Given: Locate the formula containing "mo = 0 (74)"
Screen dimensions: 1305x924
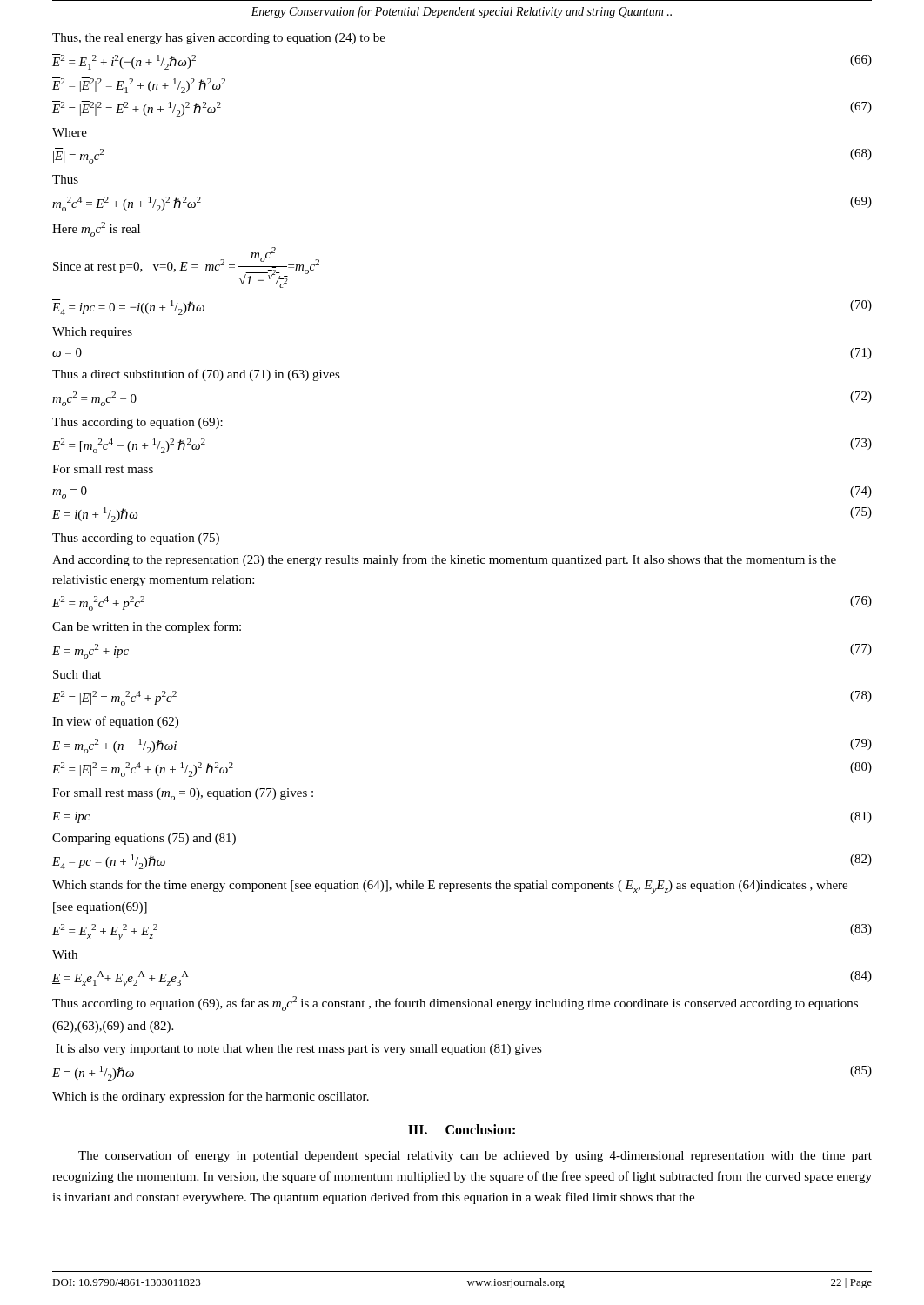Looking at the screenshot, I should point(57,492).
